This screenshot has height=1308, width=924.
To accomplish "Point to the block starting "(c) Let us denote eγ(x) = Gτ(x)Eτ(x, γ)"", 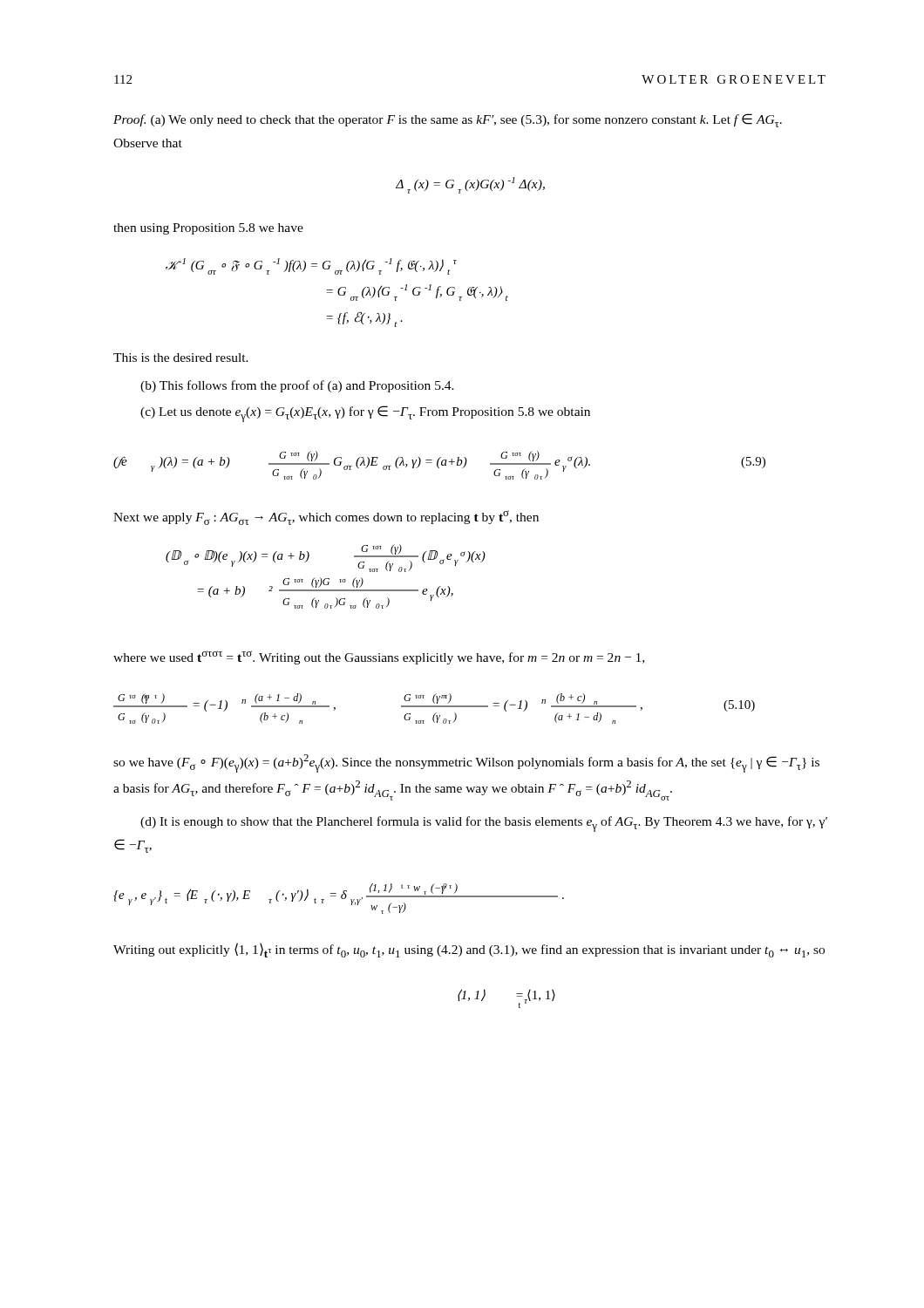I will click(366, 413).
